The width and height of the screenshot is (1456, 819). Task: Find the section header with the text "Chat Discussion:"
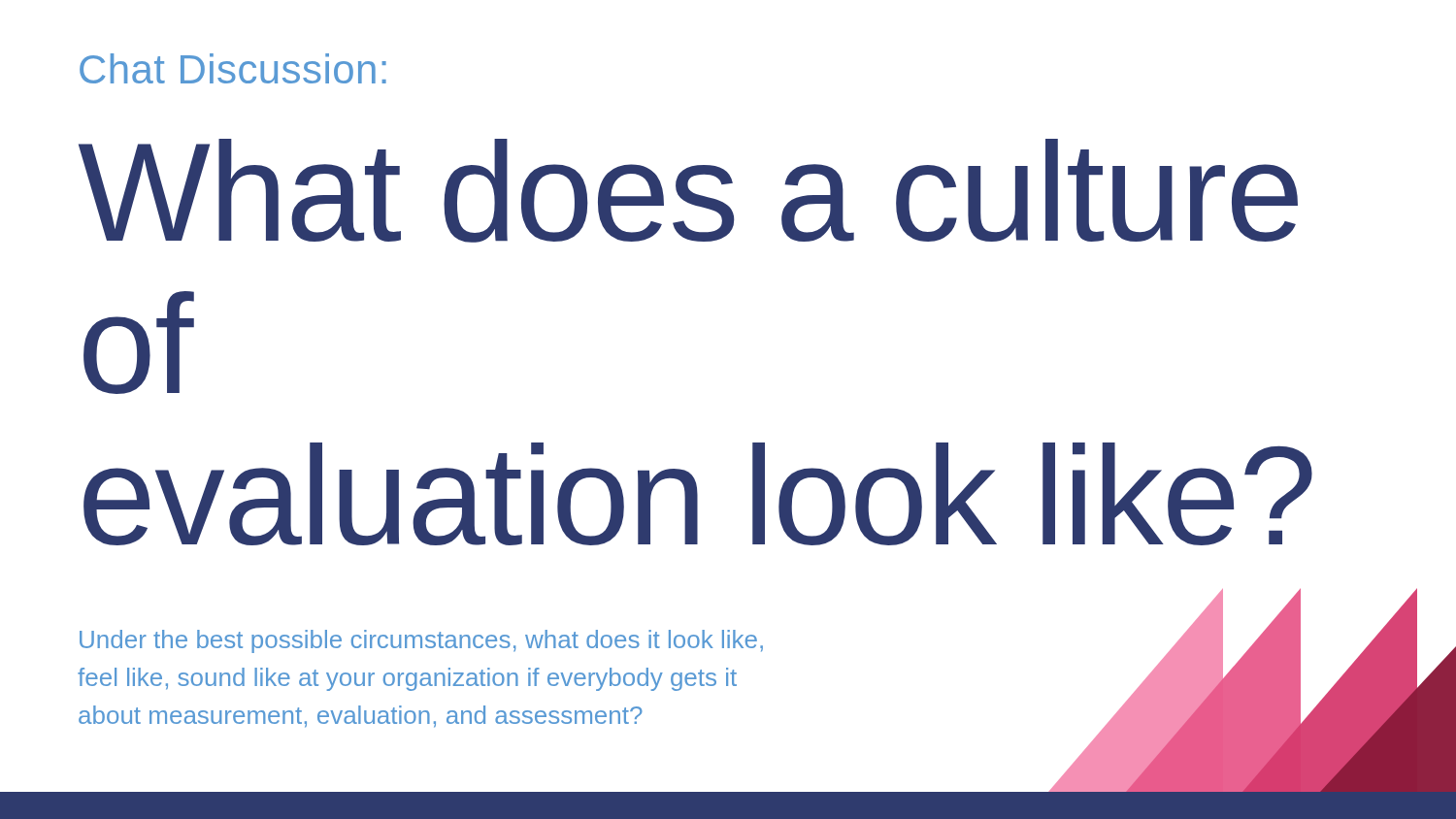[234, 69]
